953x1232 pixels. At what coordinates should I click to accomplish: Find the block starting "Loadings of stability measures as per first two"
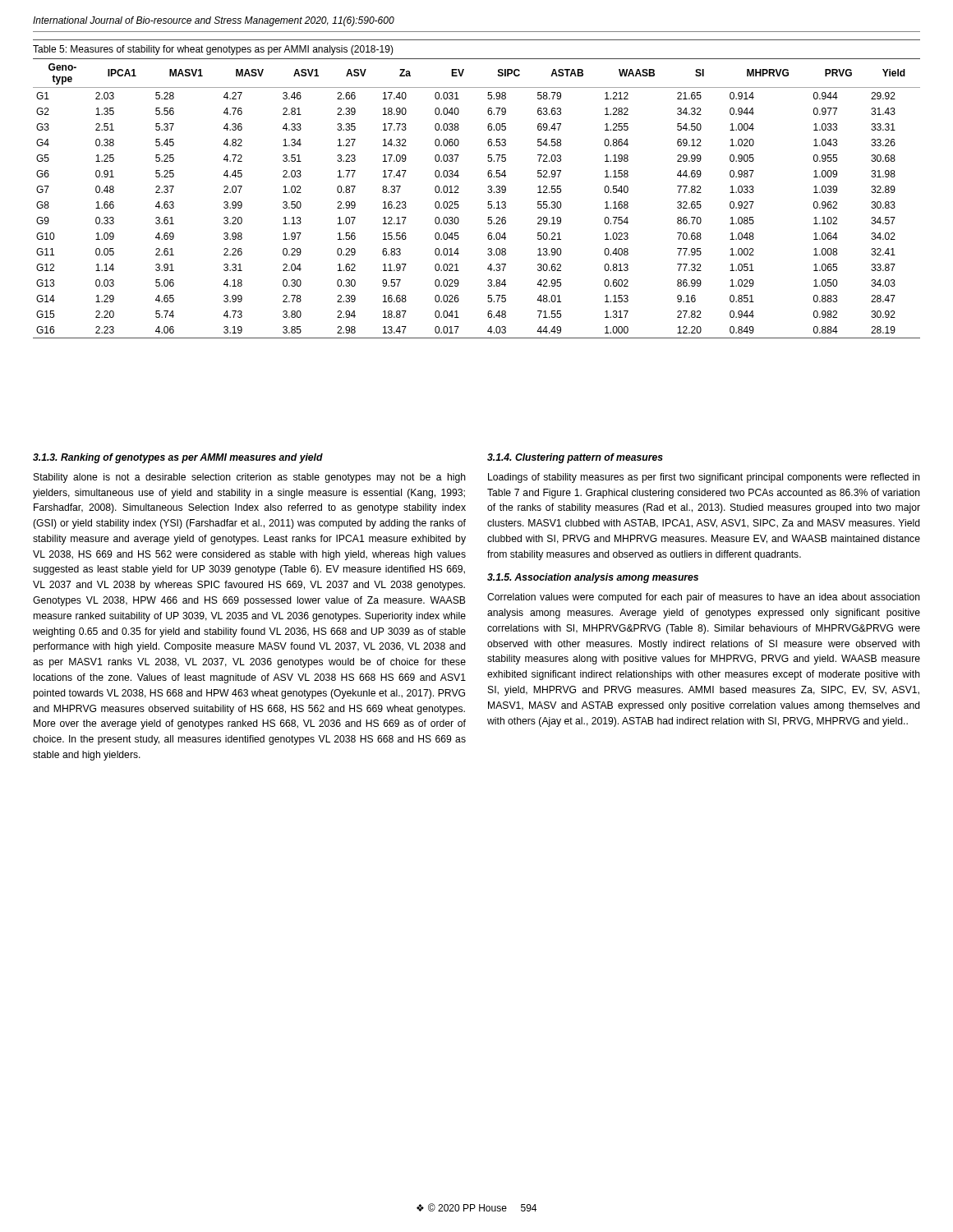click(704, 516)
